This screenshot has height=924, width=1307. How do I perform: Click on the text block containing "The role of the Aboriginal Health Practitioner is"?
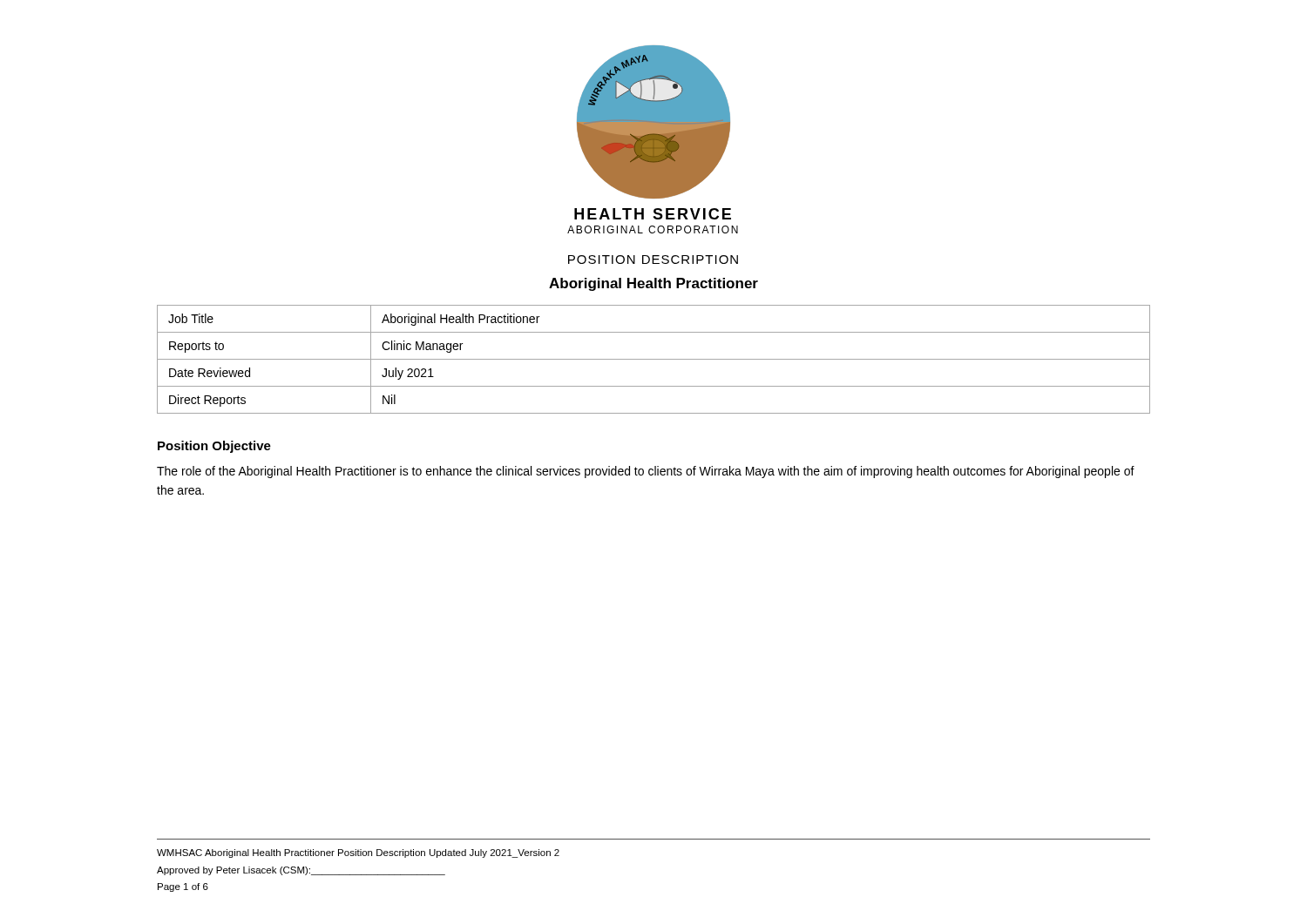click(645, 481)
